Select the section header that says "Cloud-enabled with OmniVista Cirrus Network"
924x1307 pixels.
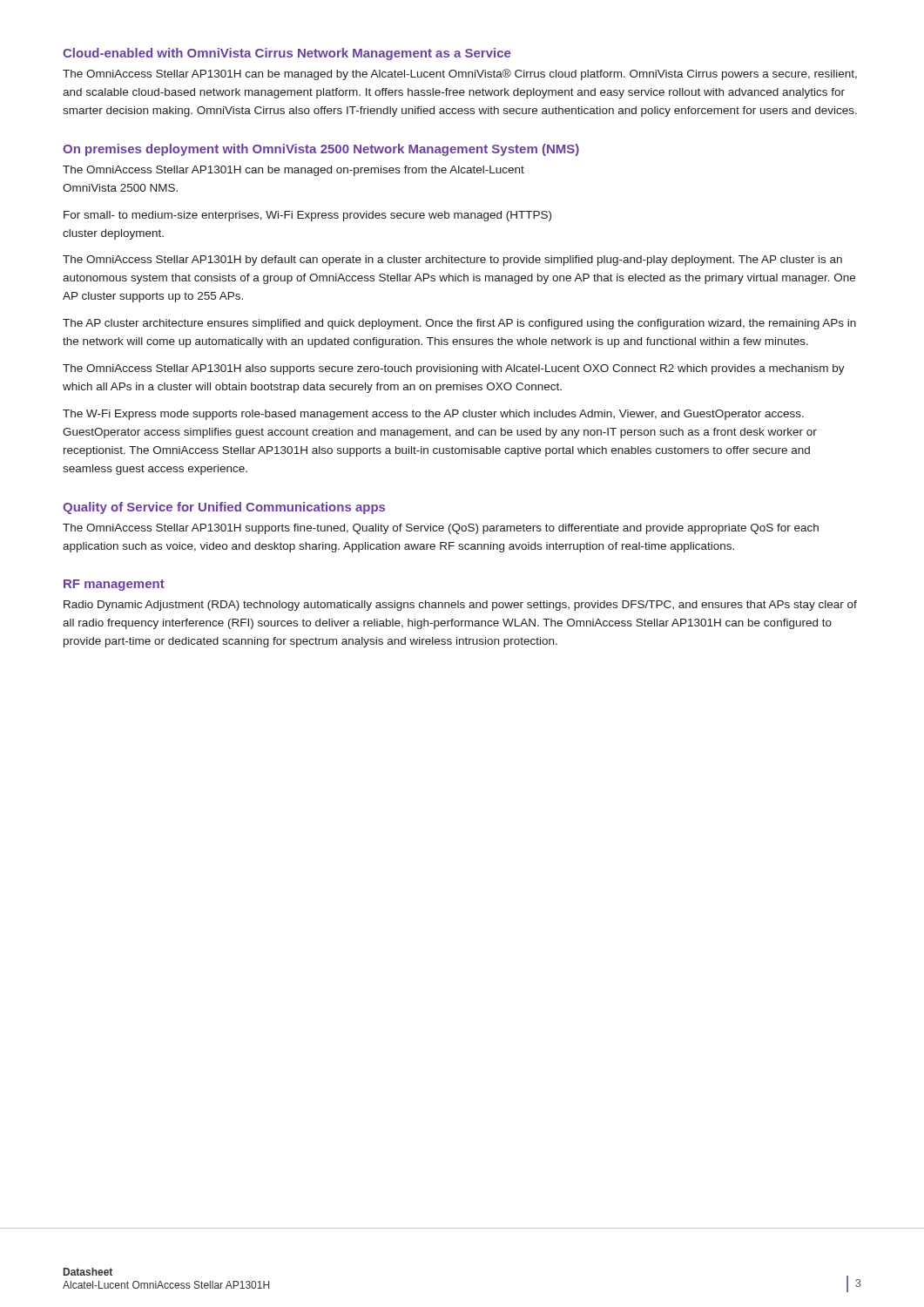click(x=287, y=53)
